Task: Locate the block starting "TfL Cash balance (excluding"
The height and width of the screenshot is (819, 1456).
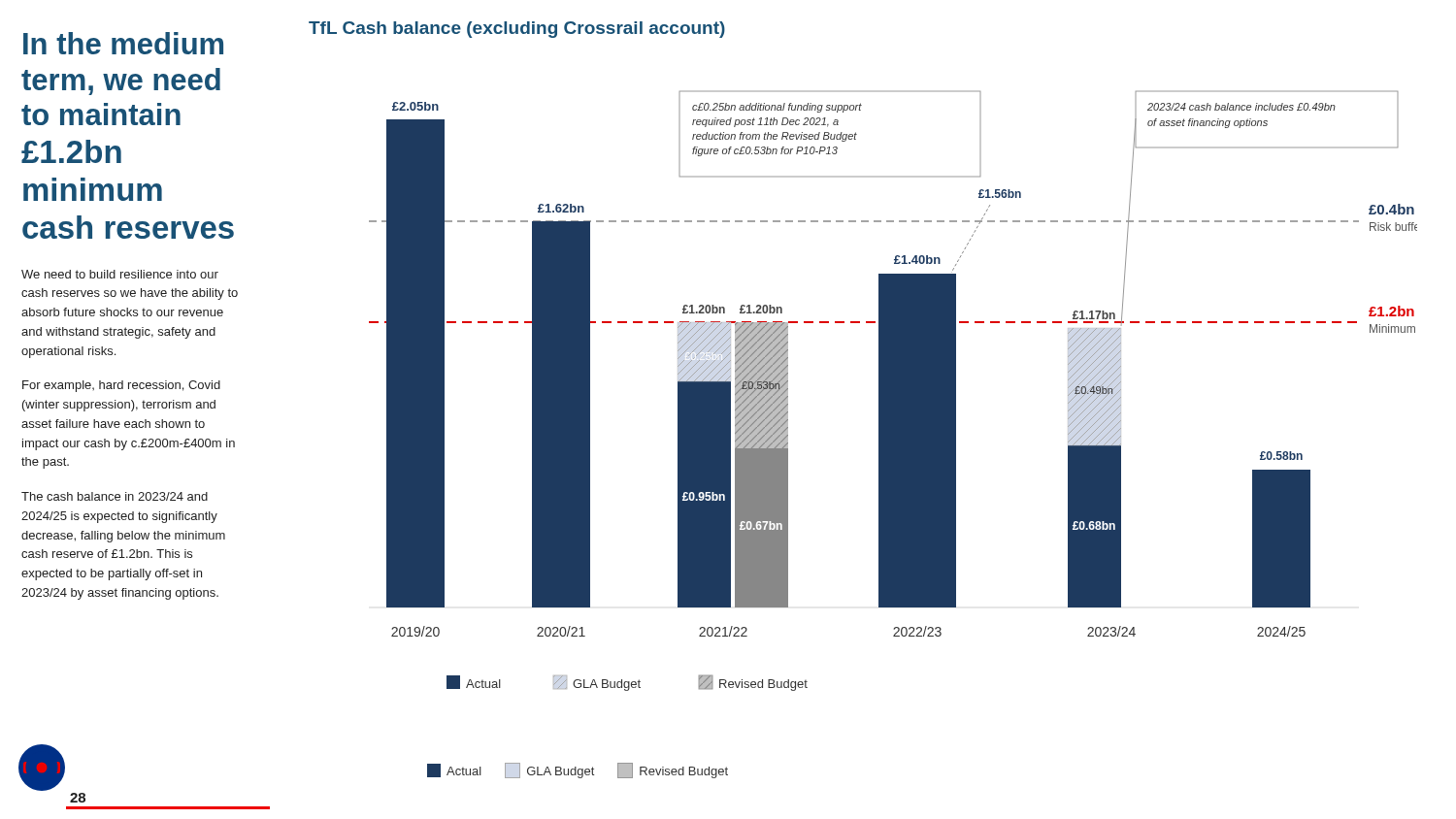Action: (517, 28)
